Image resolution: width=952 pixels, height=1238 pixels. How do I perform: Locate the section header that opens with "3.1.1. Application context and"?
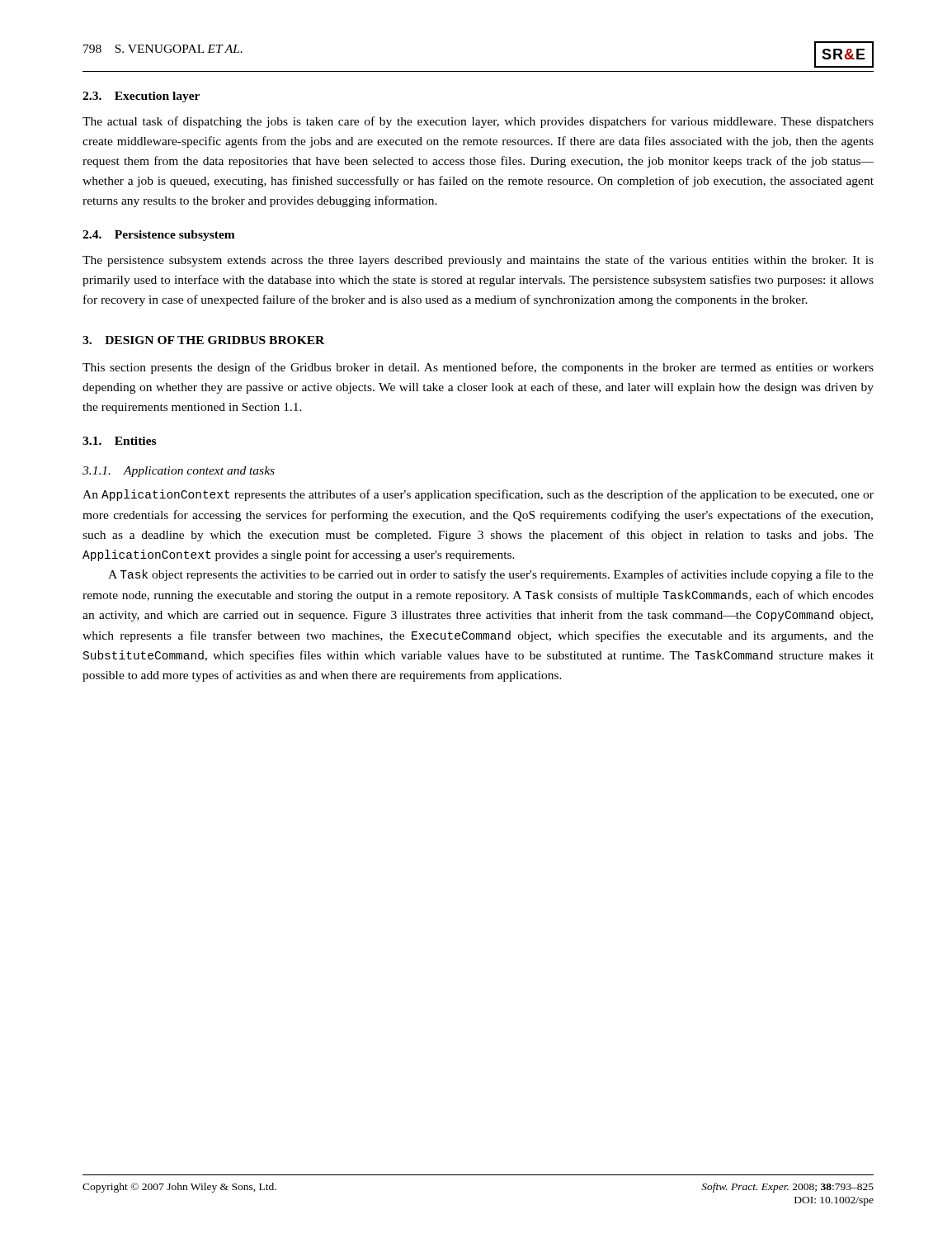coord(179,470)
